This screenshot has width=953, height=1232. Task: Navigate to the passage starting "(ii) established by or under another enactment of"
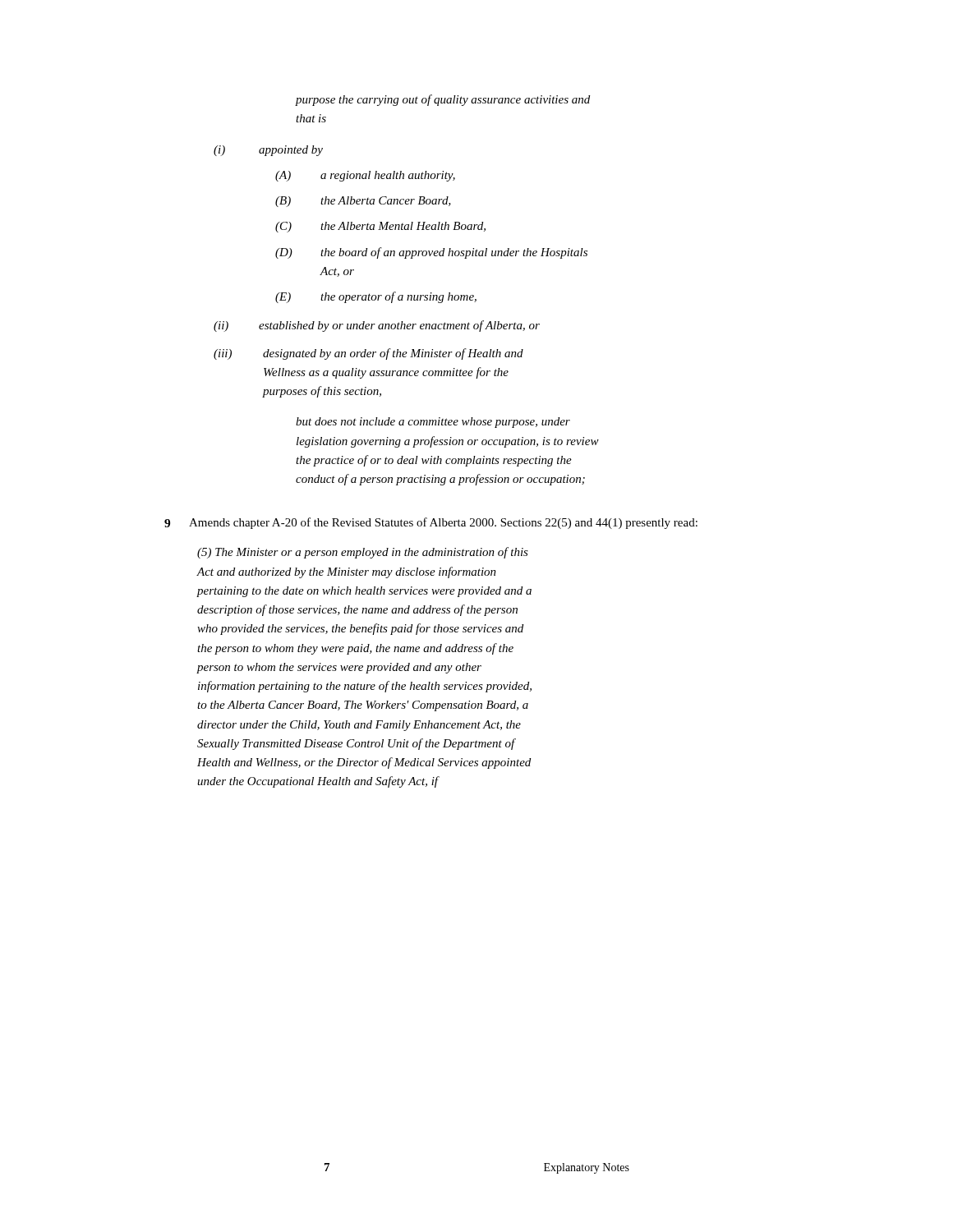377,326
